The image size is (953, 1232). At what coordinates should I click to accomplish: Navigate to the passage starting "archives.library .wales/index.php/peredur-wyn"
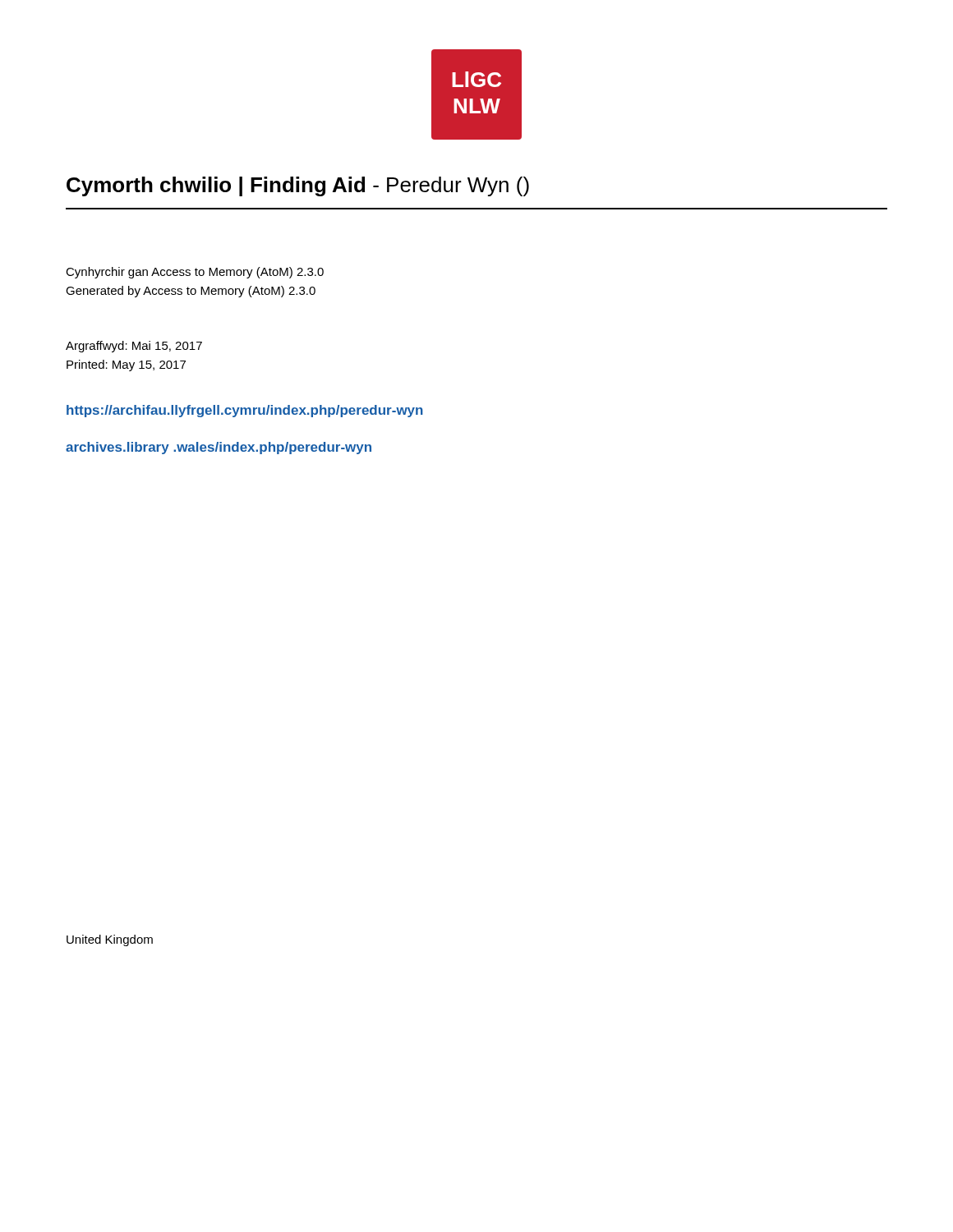click(219, 448)
